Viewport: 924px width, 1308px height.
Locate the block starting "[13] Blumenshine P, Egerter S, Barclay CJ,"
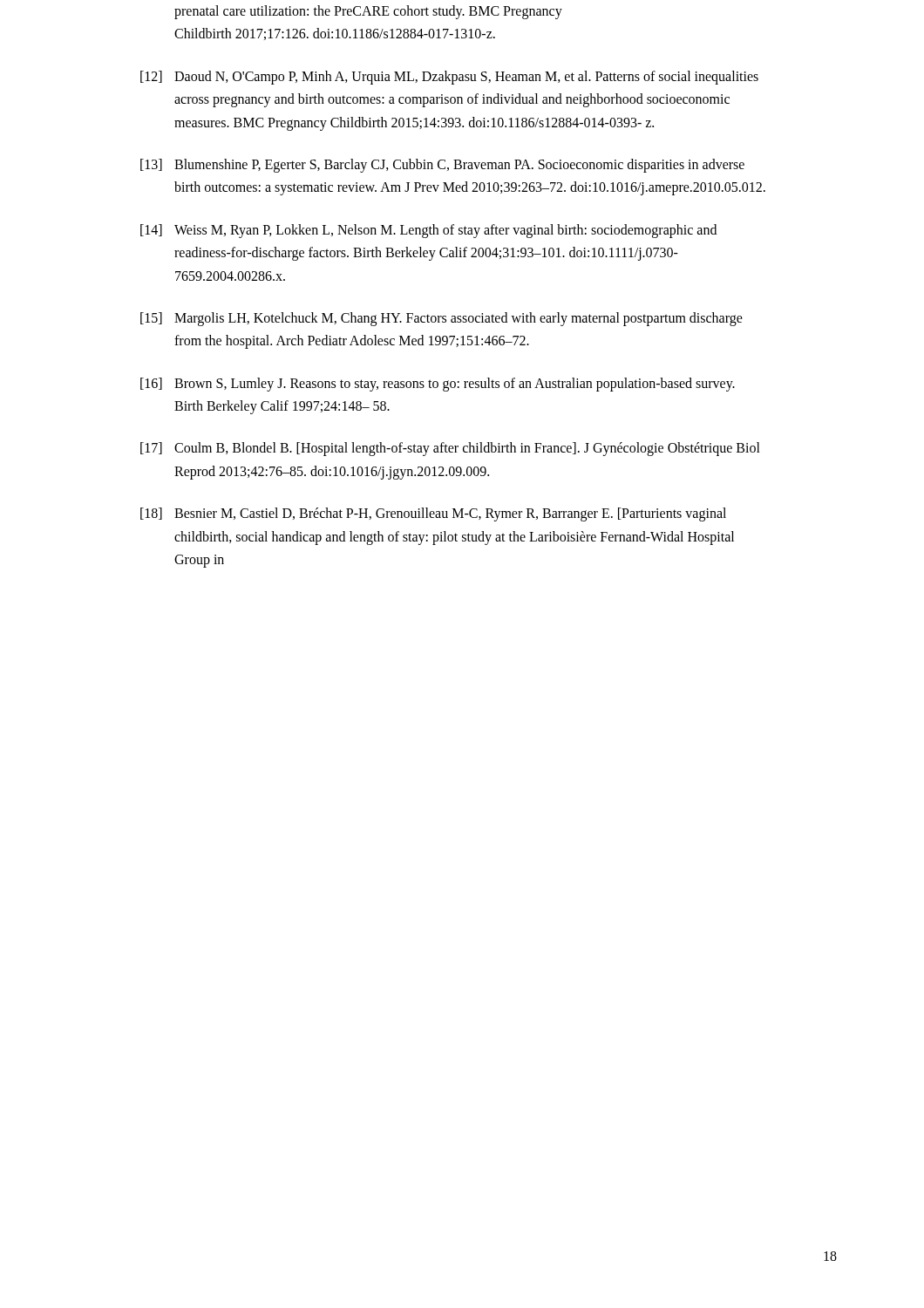(453, 176)
